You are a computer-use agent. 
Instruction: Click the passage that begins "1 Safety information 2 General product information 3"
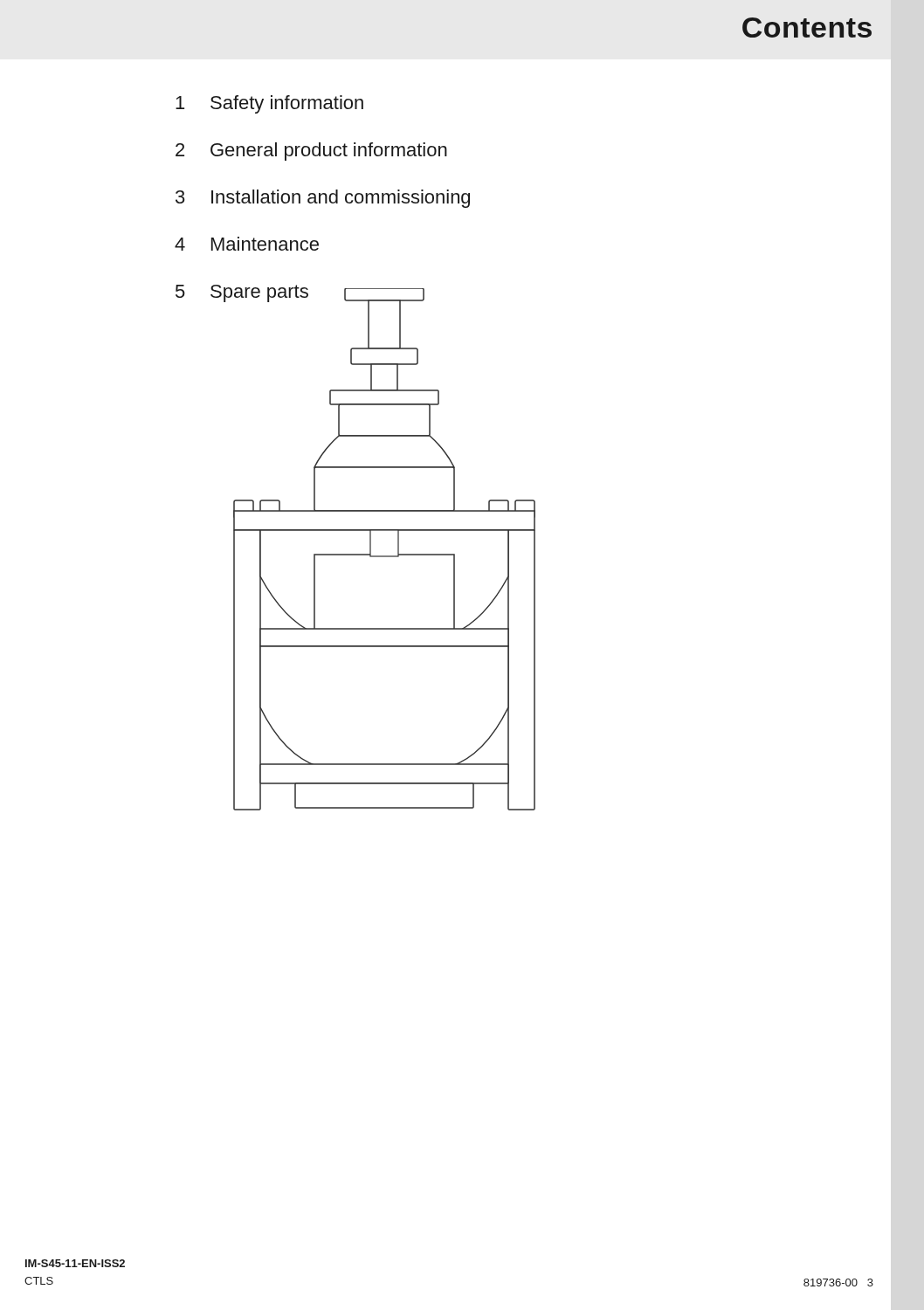[x=445, y=197]
